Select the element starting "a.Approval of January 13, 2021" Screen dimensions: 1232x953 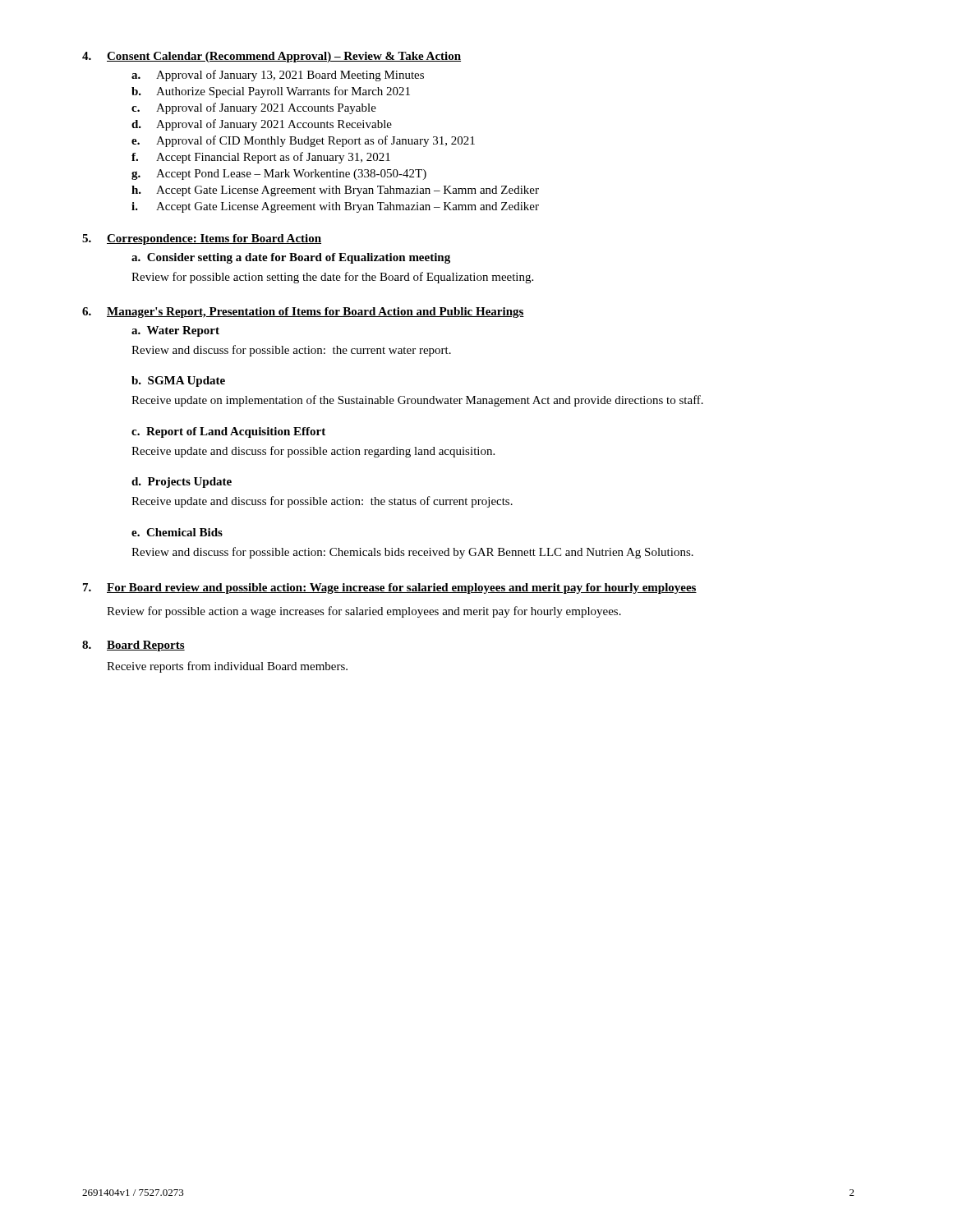278,76
